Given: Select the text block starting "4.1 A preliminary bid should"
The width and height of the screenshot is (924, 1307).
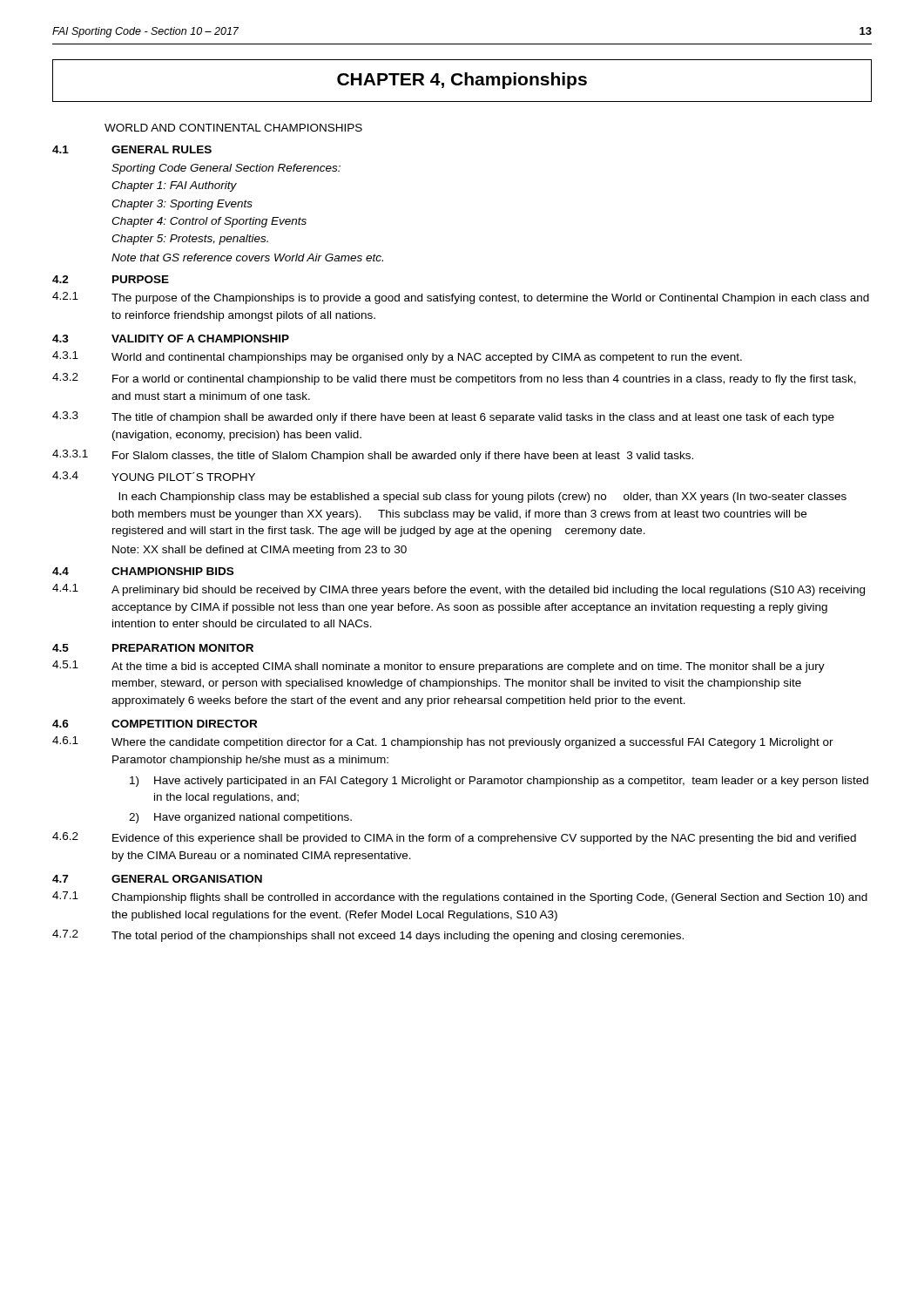Looking at the screenshot, I should tap(462, 607).
